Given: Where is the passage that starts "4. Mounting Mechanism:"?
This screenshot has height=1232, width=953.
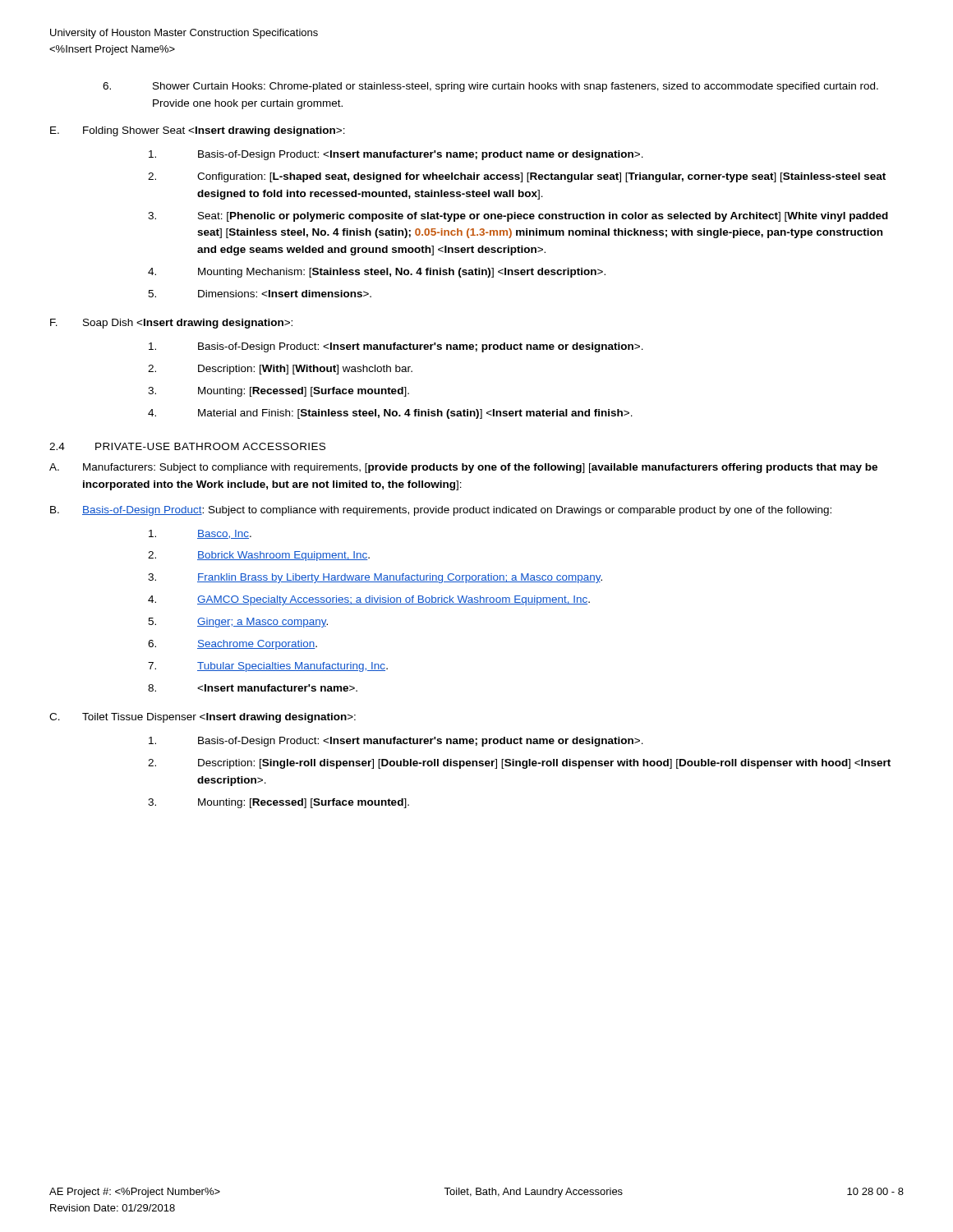Looking at the screenshot, I should [x=522, y=272].
